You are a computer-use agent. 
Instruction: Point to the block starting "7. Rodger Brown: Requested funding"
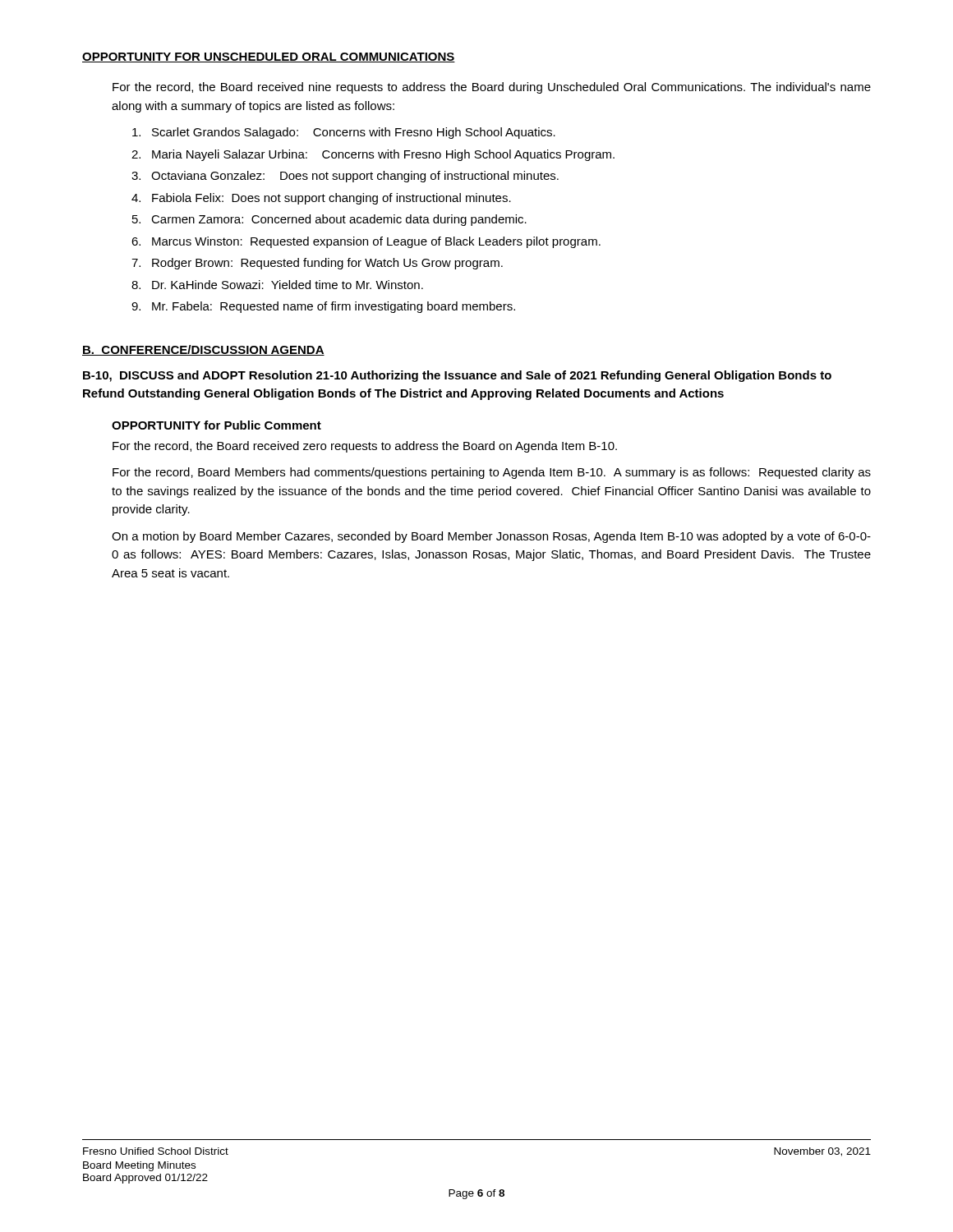317,263
